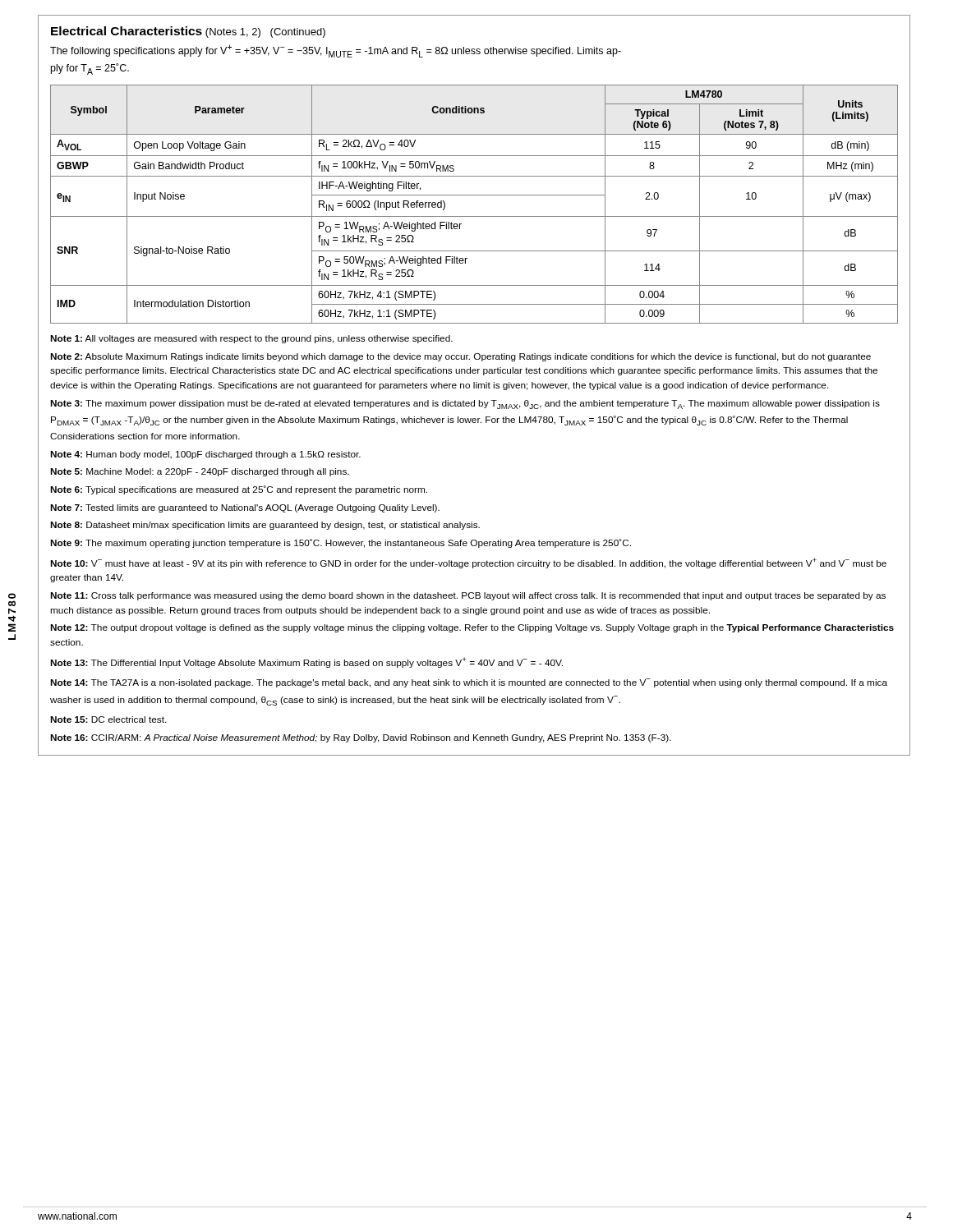Navigate to the element starting "Note 2: Absolute Maximum Ratings indicate limits beyond"
Image resolution: width=953 pixels, height=1232 pixels.
click(464, 371)
